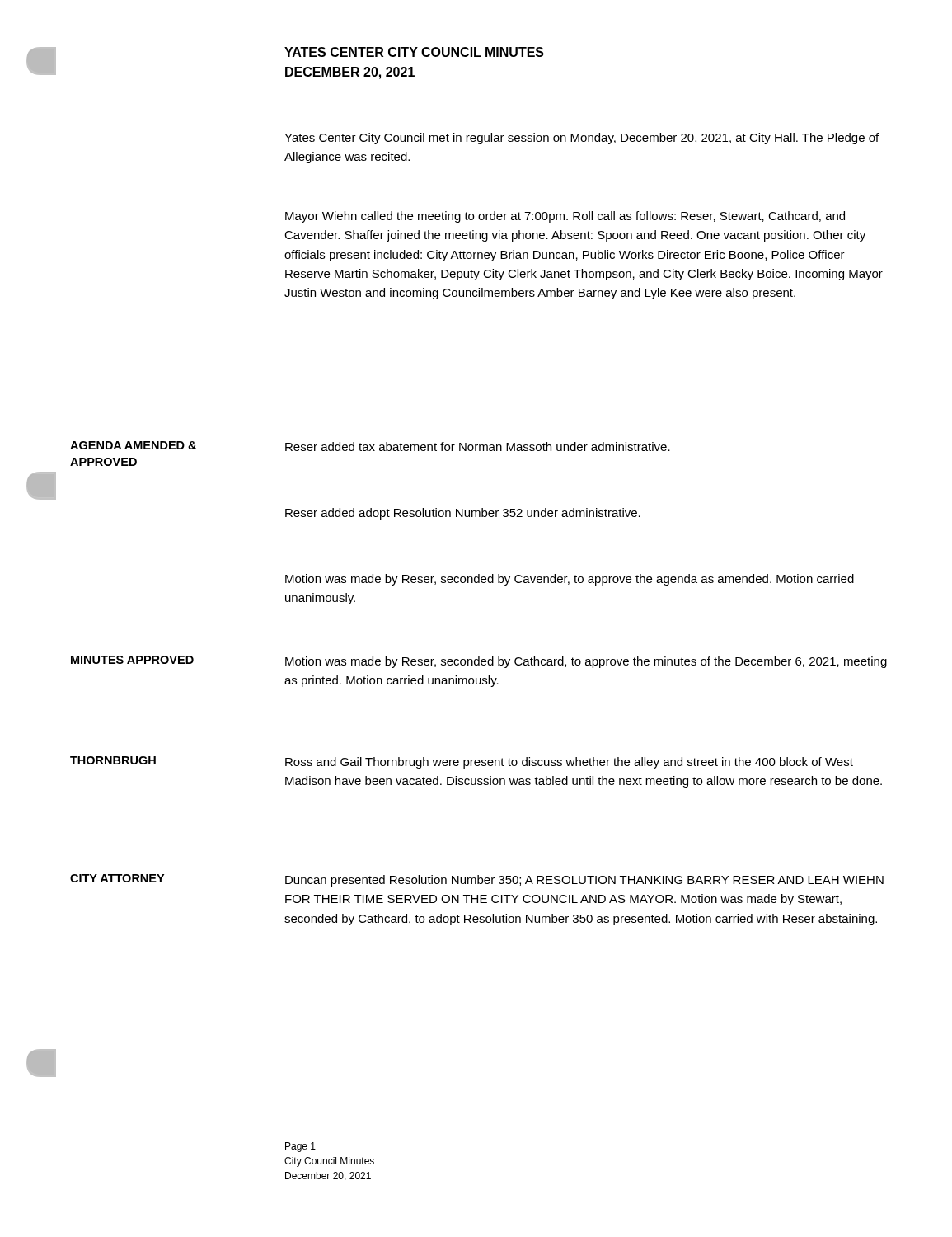Click on the region starting "MINUTES APPROVED"

click(132, 660)
